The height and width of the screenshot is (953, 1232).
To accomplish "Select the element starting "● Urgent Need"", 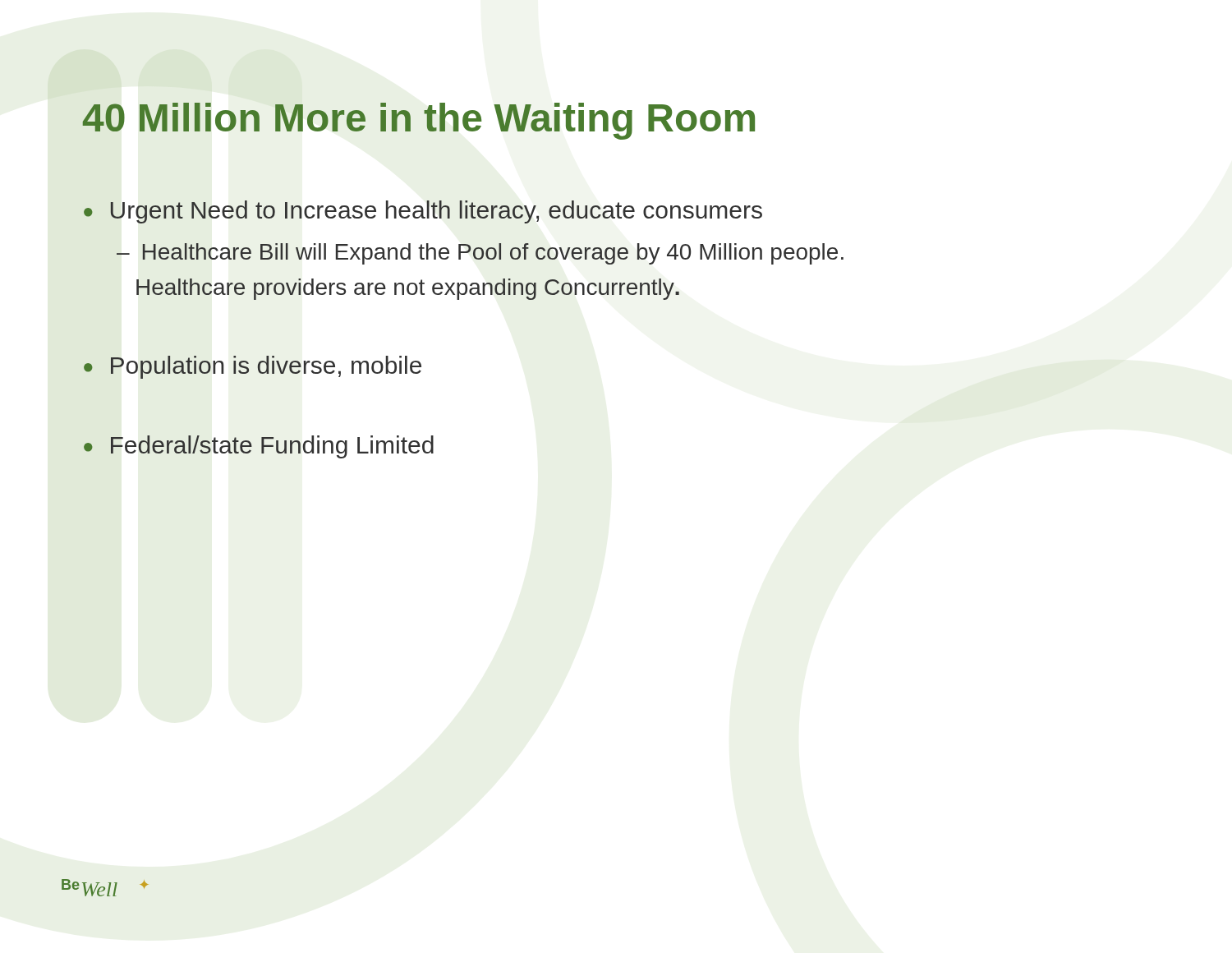I will click(x=423, y=210).
